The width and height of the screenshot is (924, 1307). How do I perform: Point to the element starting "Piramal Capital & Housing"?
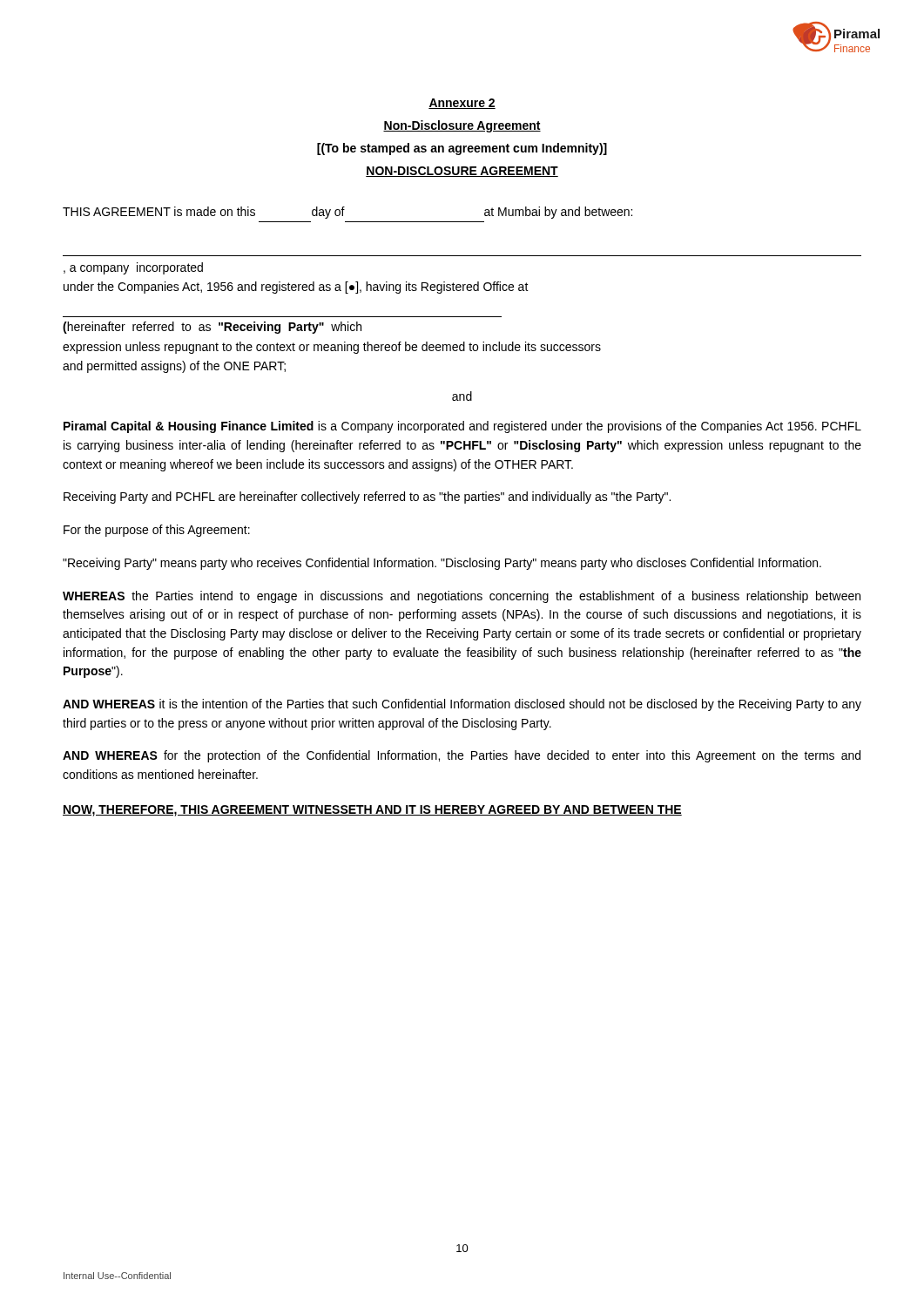[462, 445]
